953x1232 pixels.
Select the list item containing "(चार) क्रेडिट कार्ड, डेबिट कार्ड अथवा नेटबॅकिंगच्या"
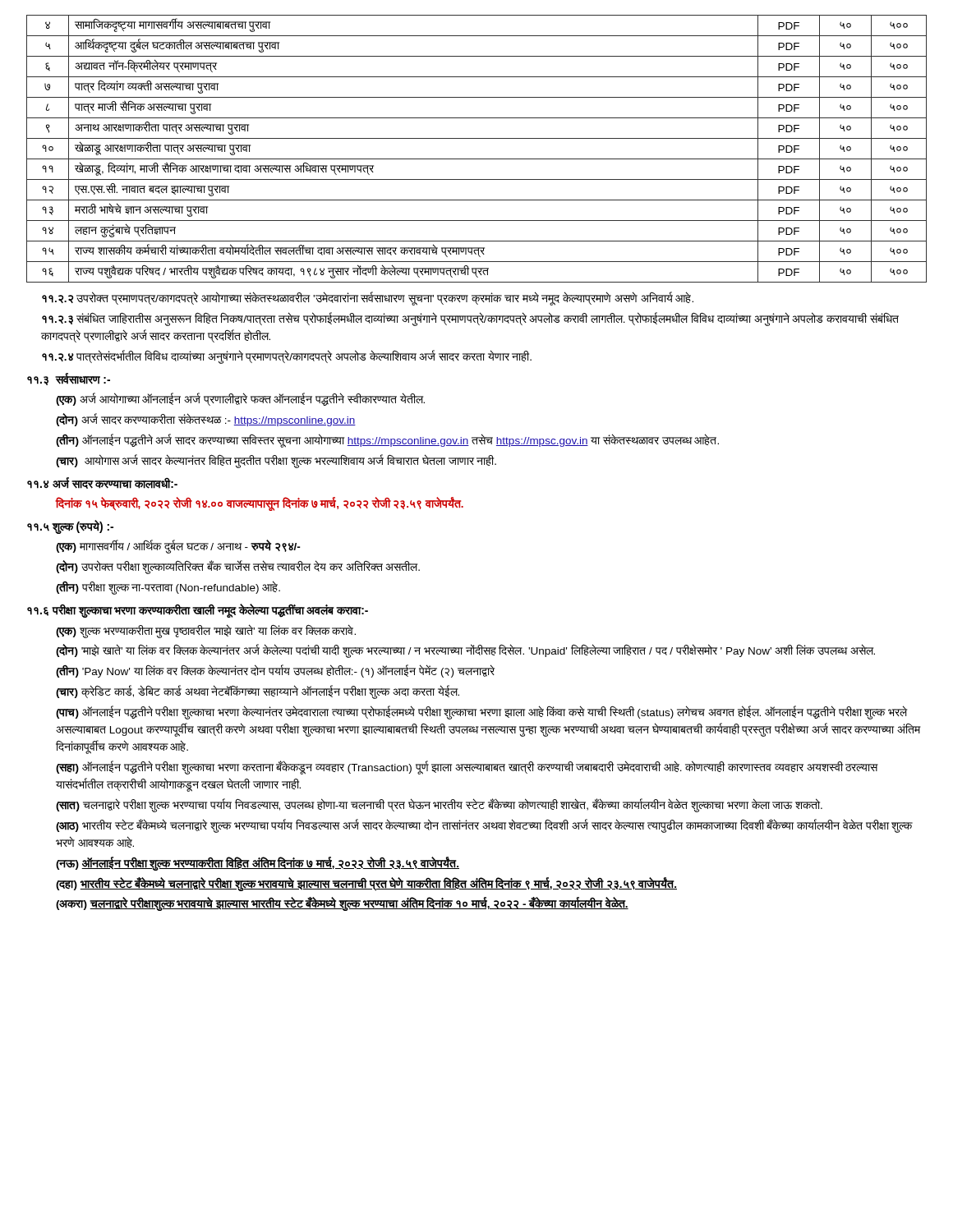(258, 692)
